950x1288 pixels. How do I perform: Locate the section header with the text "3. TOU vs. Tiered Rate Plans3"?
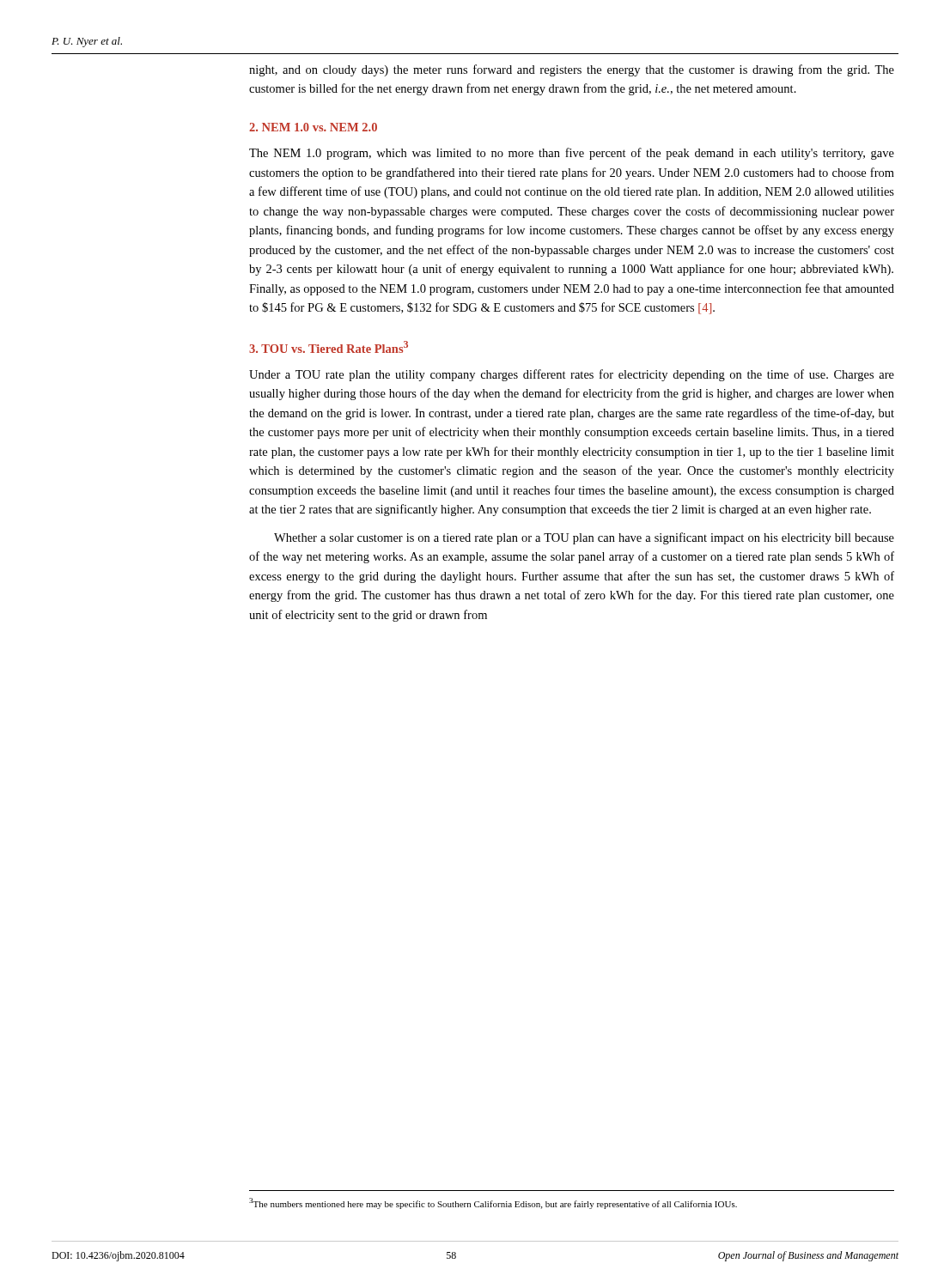329,346
